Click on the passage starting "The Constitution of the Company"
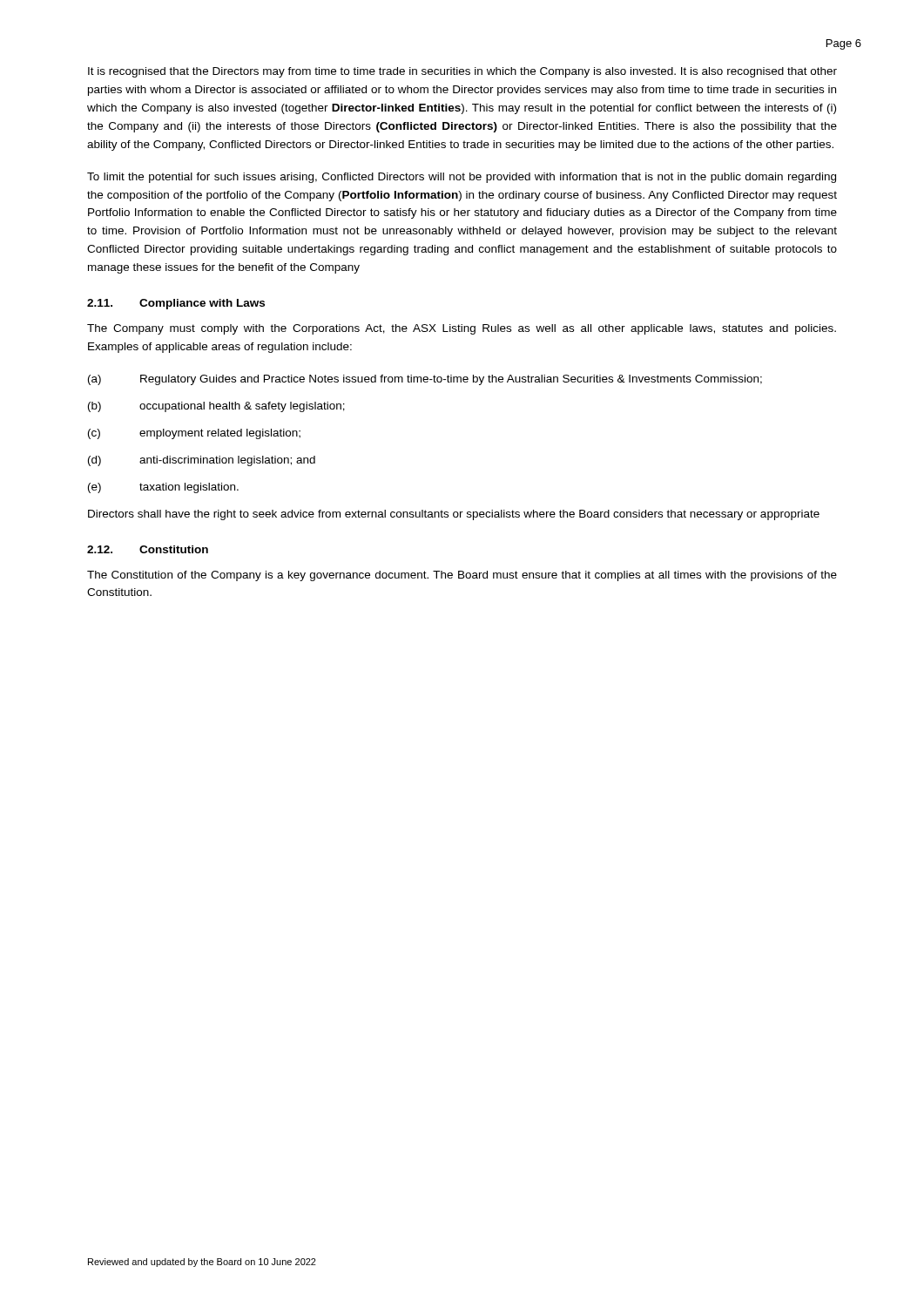Image resolution: width=924 pixels, height=1307 pixels. [462, 583]
